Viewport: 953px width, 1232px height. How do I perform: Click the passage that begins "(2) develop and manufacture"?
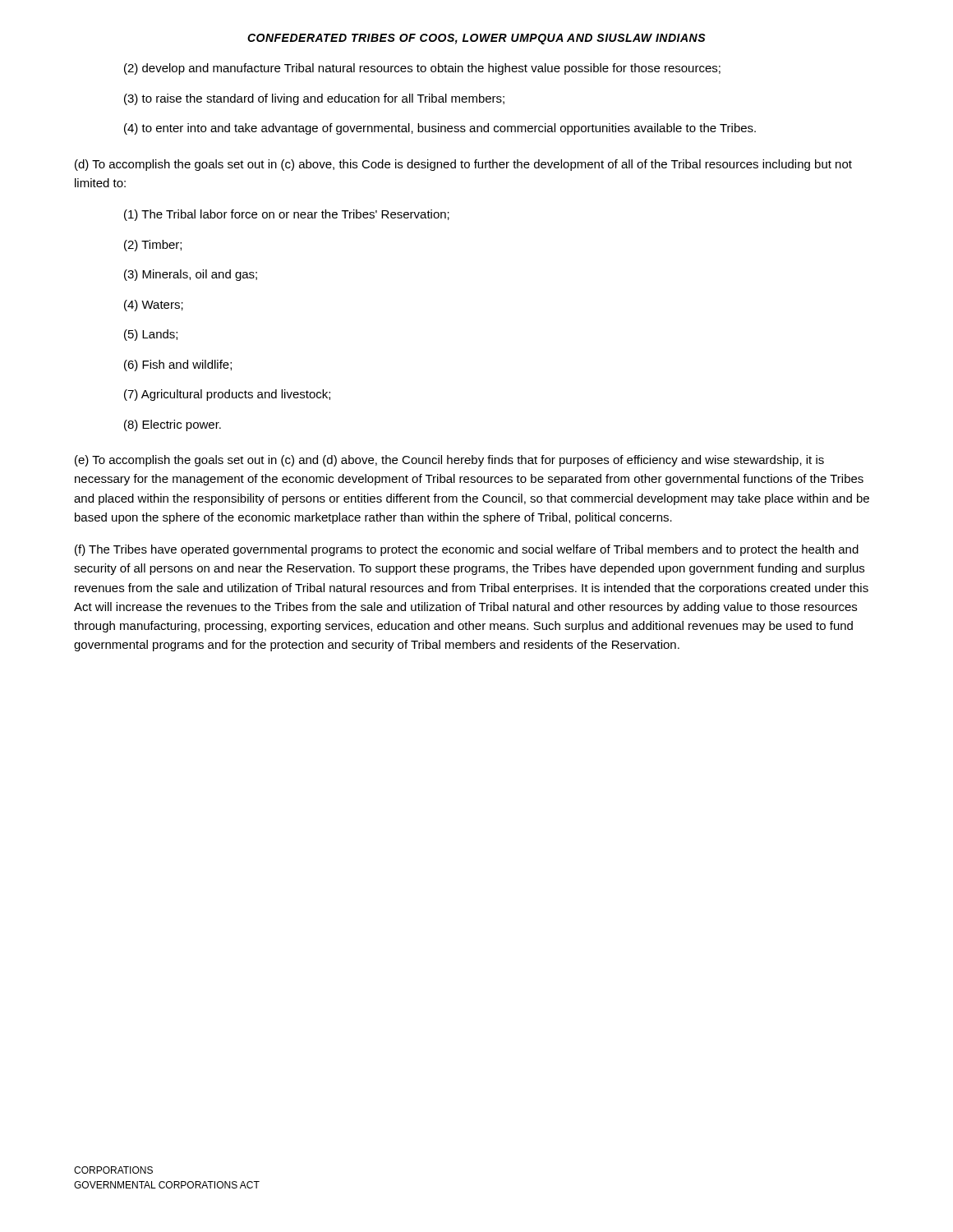tap(422, 68)
